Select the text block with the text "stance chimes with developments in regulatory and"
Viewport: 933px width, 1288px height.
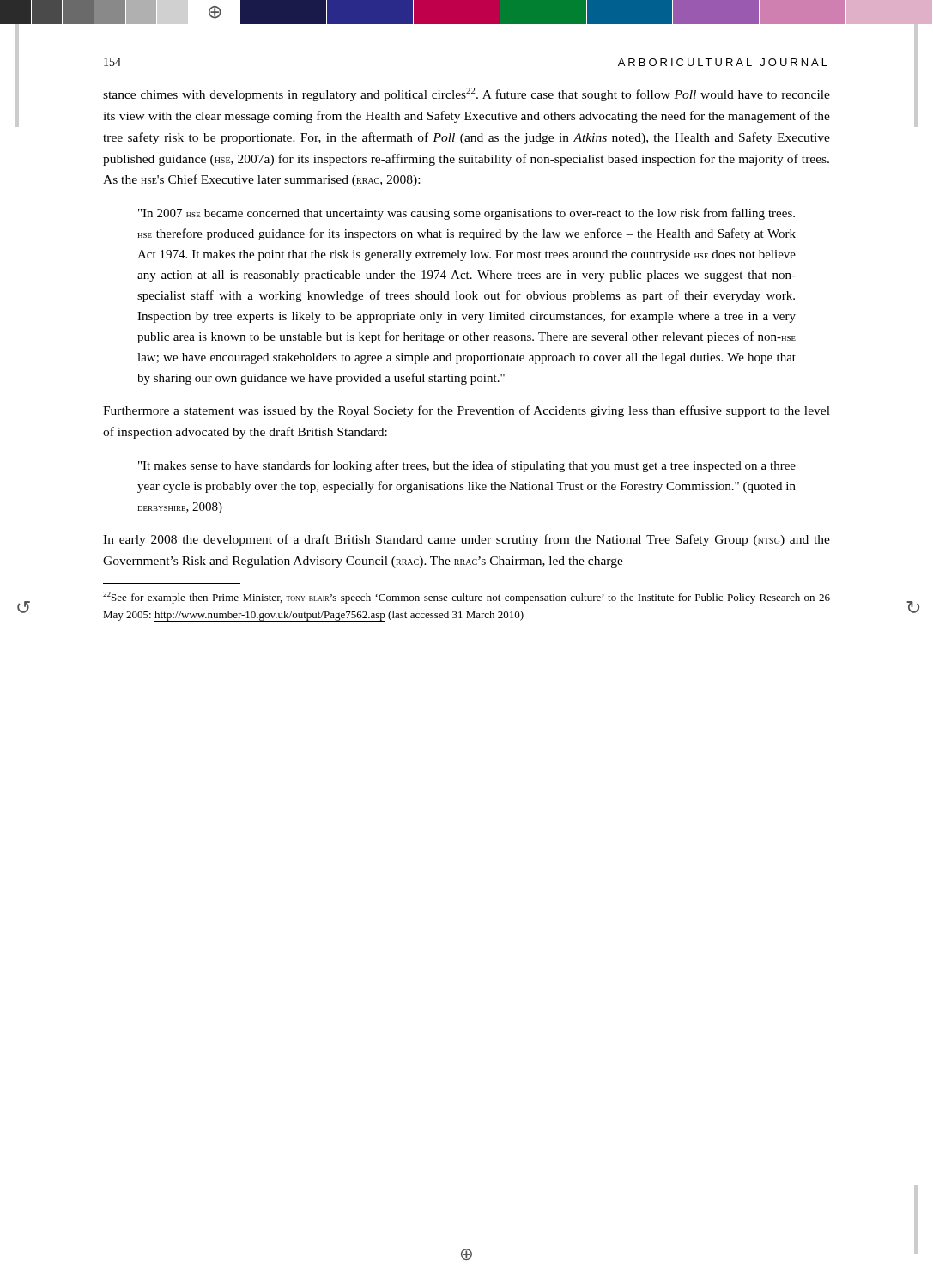466,137
